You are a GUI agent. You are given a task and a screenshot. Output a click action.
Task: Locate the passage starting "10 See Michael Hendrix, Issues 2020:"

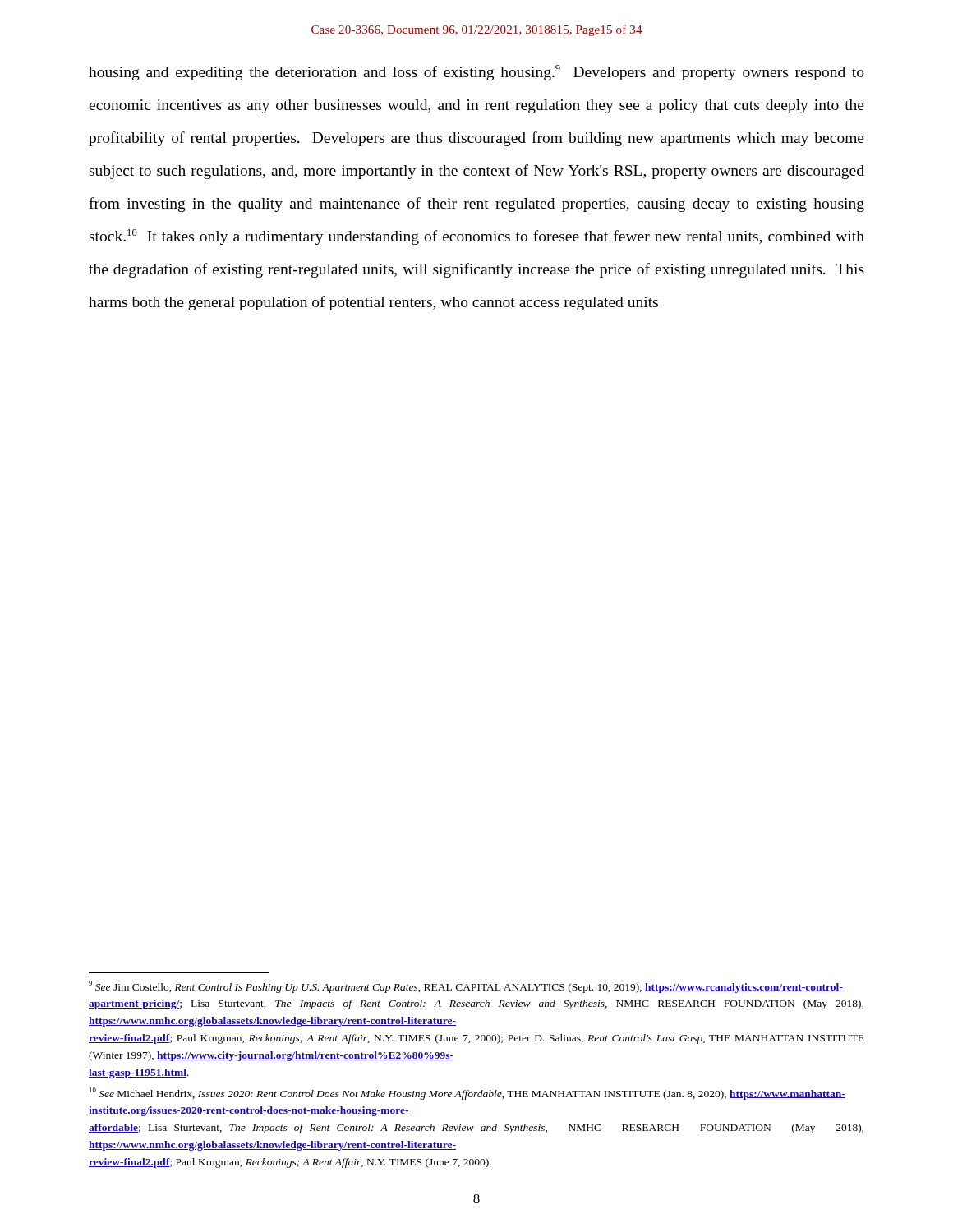pos(476,1128)
